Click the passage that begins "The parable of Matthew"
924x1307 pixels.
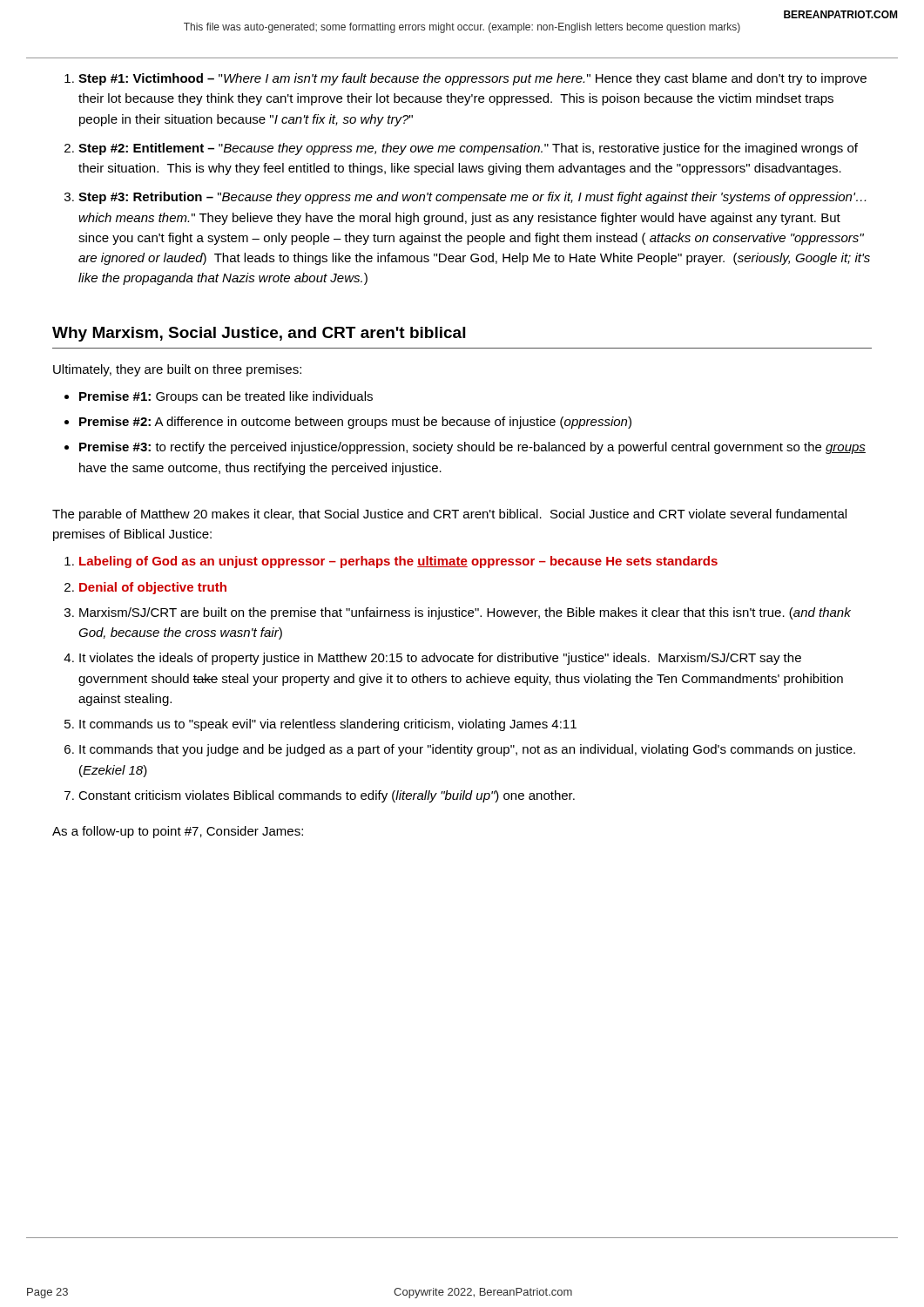[450, 524]
